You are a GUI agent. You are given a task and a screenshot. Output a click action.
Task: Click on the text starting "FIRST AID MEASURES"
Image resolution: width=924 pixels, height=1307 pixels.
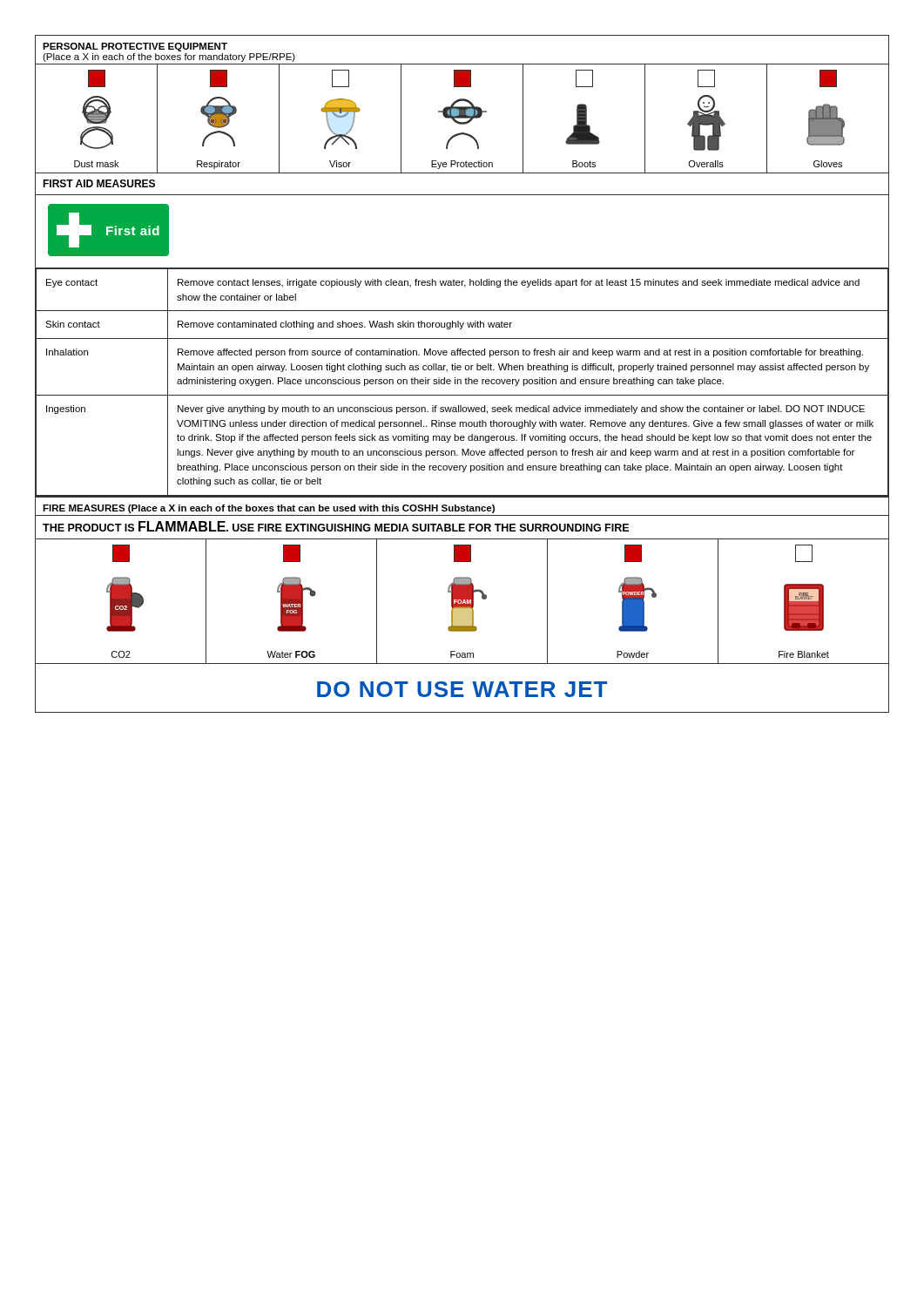99,184
